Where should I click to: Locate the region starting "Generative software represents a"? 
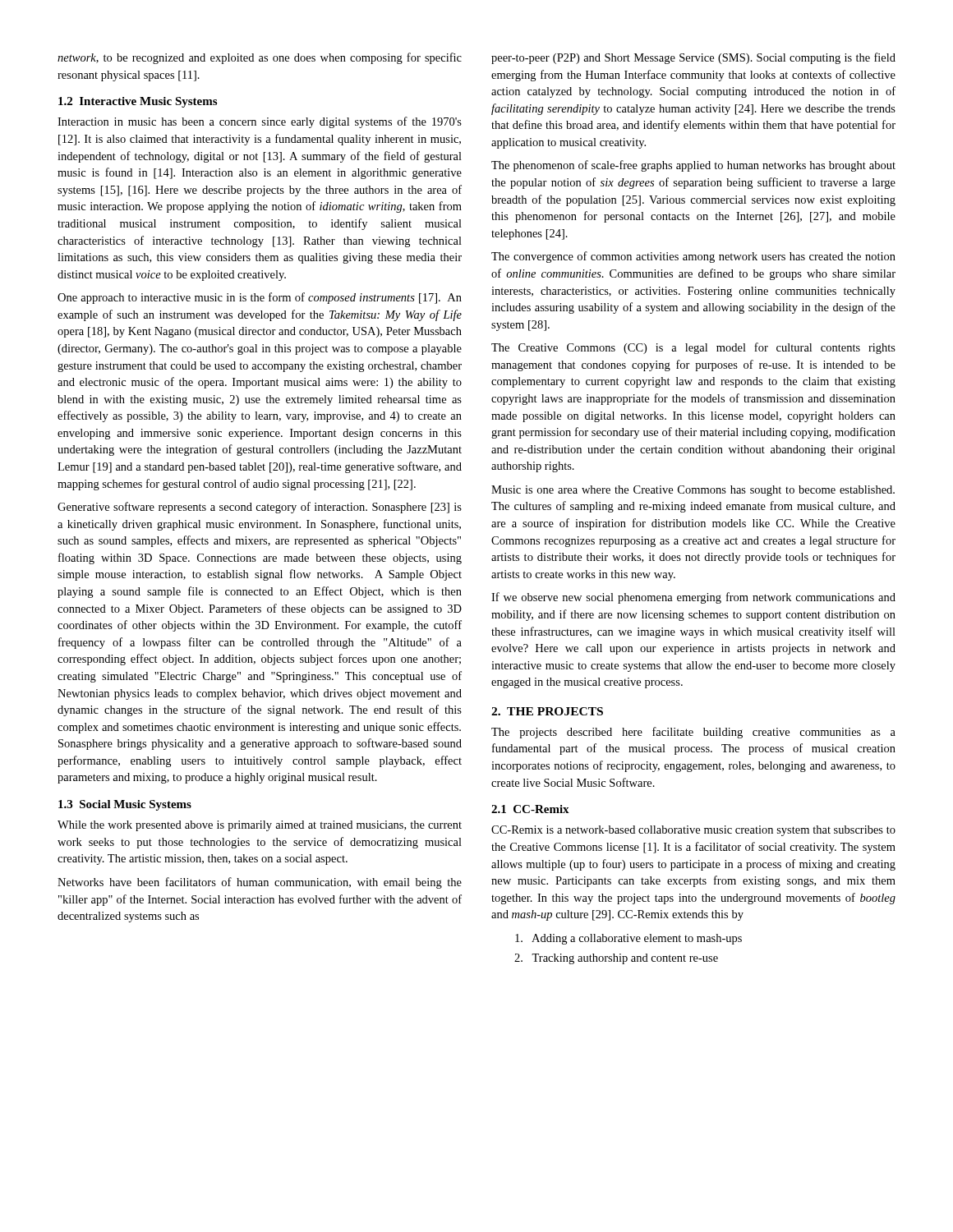pyautogui.click(x=260, y=642)
